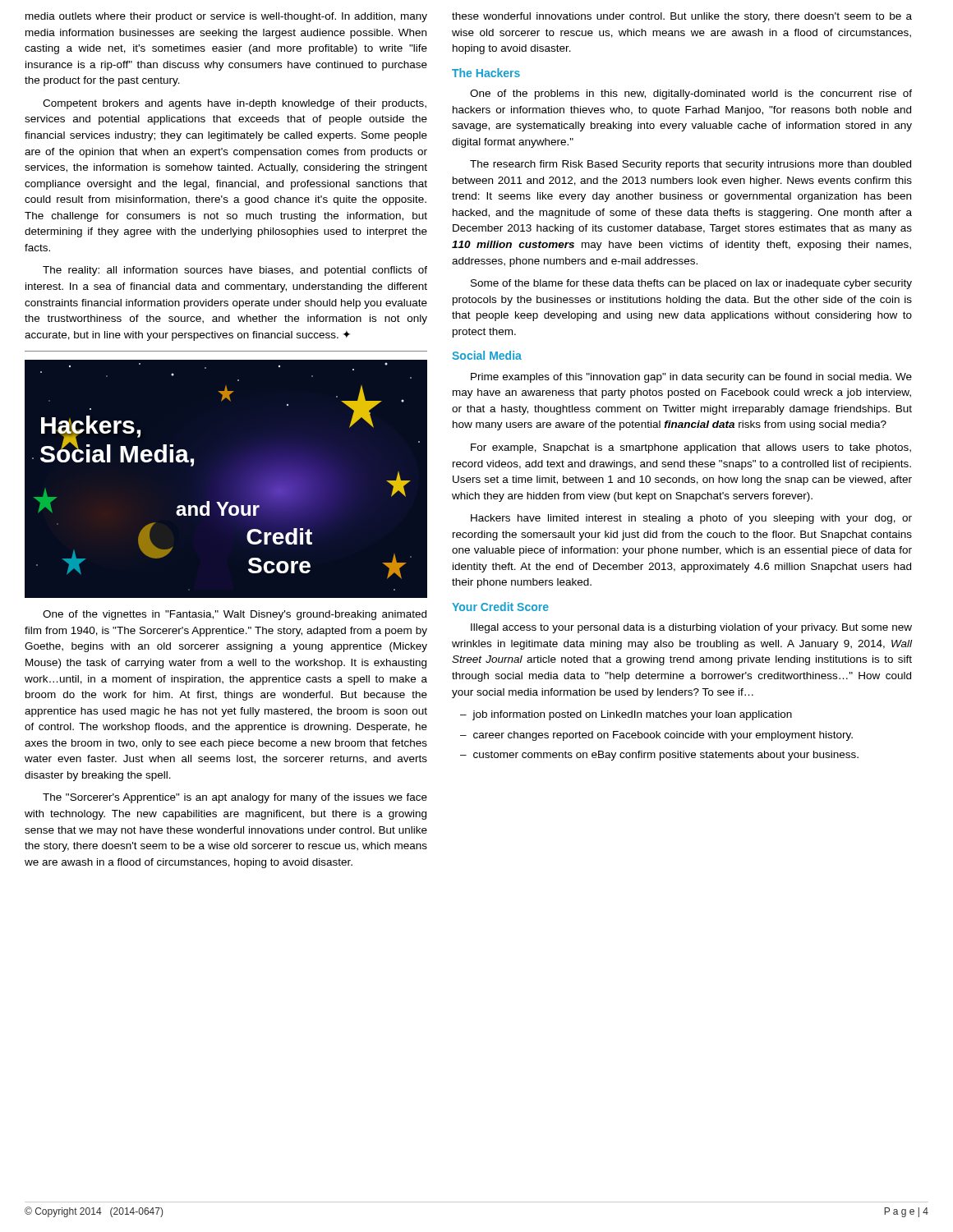The height and width of the screenshot is (1232, 953).
Task: Point to the text starting "Hackers have limited interest in stealing a photo"
Action: [682, 550]
